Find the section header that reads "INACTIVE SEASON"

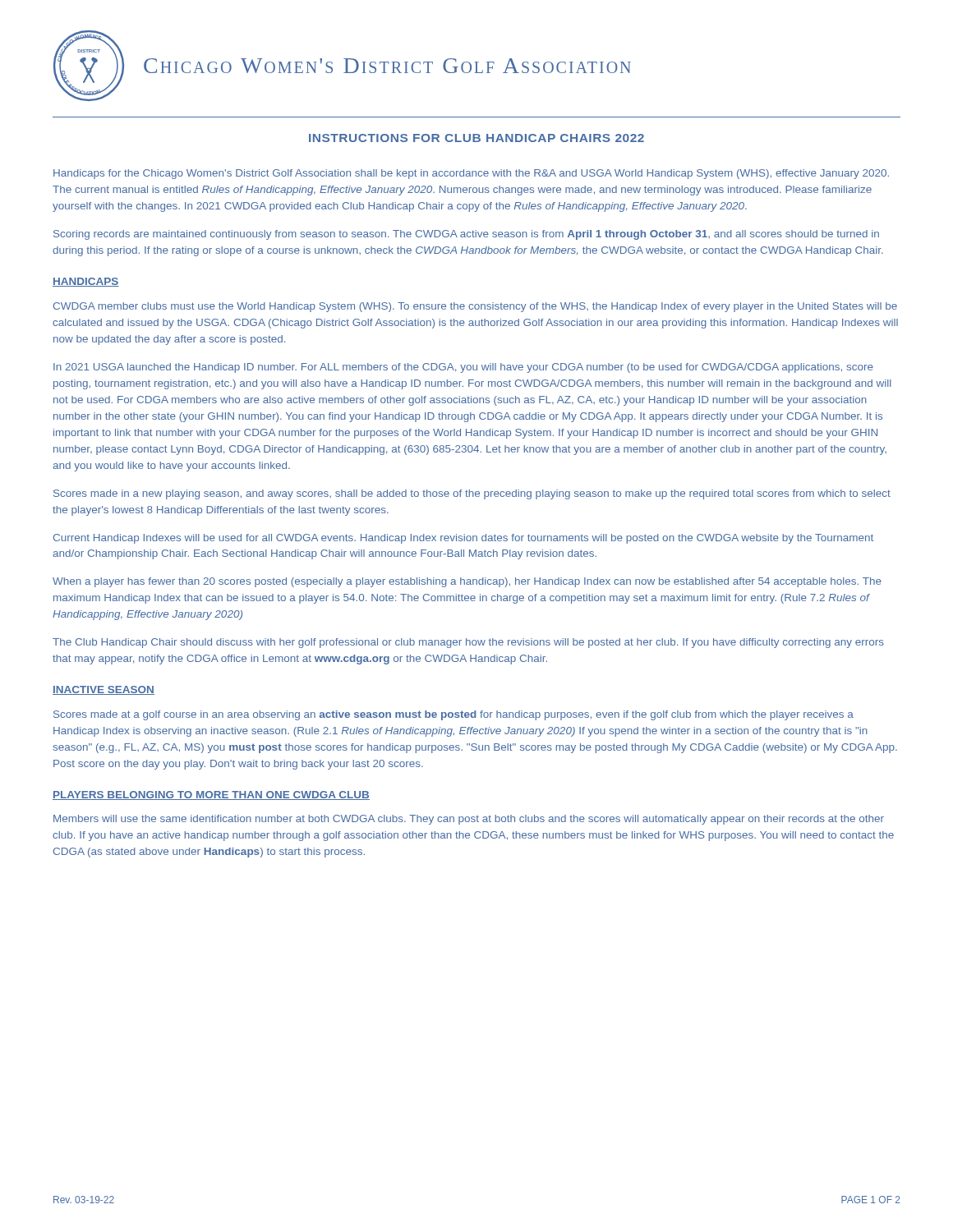pyautogui.click(x=103, y=690)
